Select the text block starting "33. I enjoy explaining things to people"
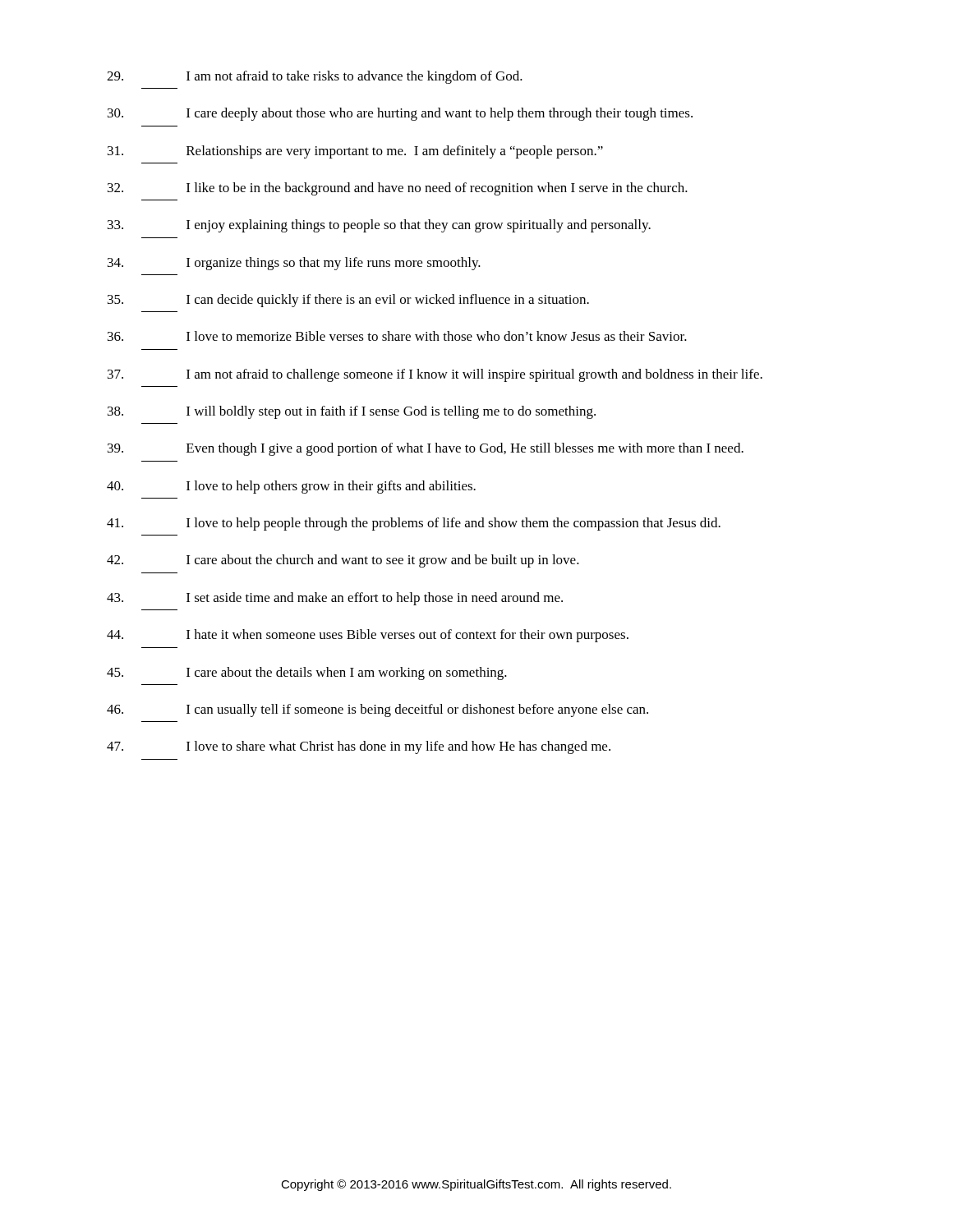Screen dimensions: 1232x953 pos(476,226)
